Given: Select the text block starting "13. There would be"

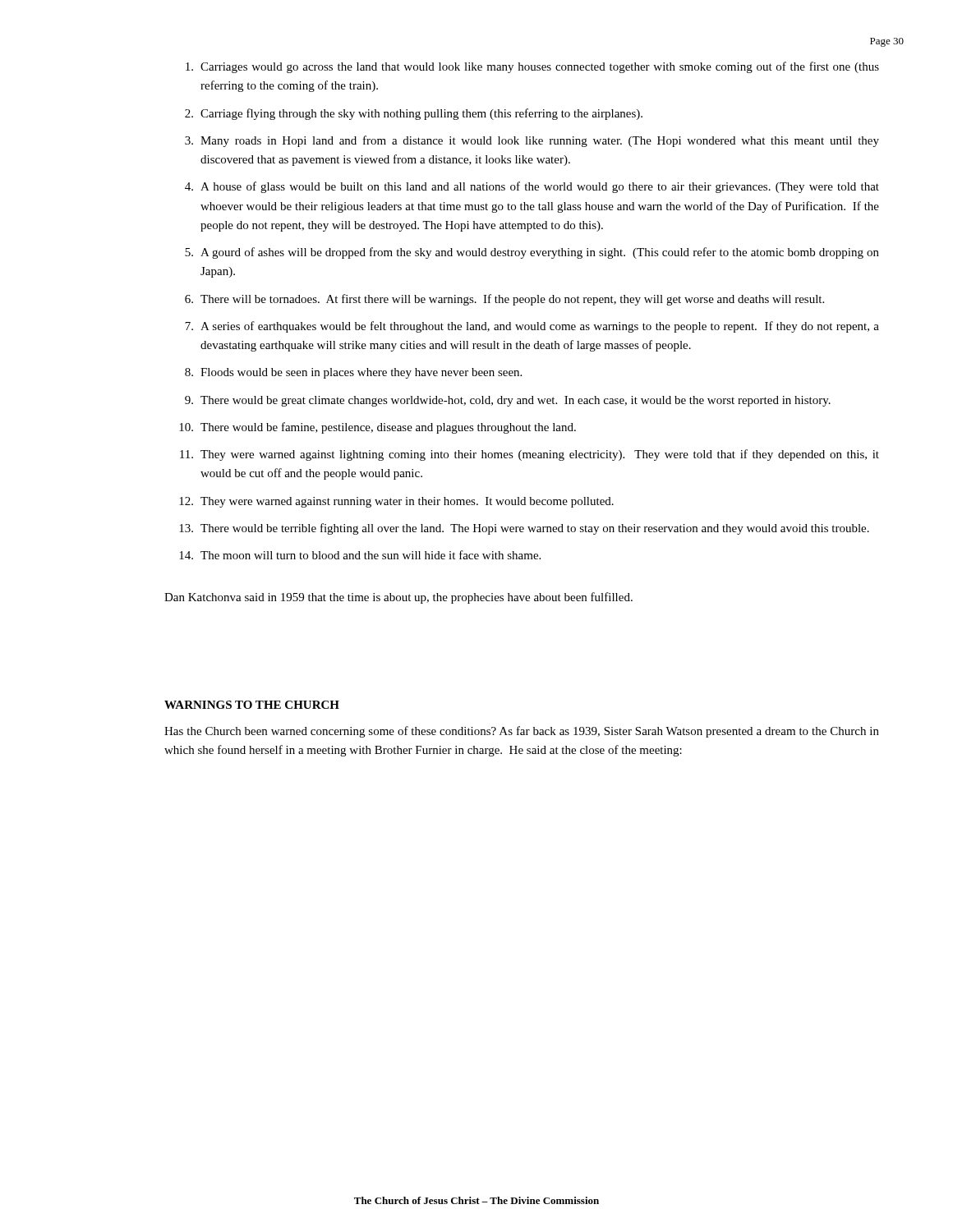Looking at the screenshot, I should tap(522, 528).
